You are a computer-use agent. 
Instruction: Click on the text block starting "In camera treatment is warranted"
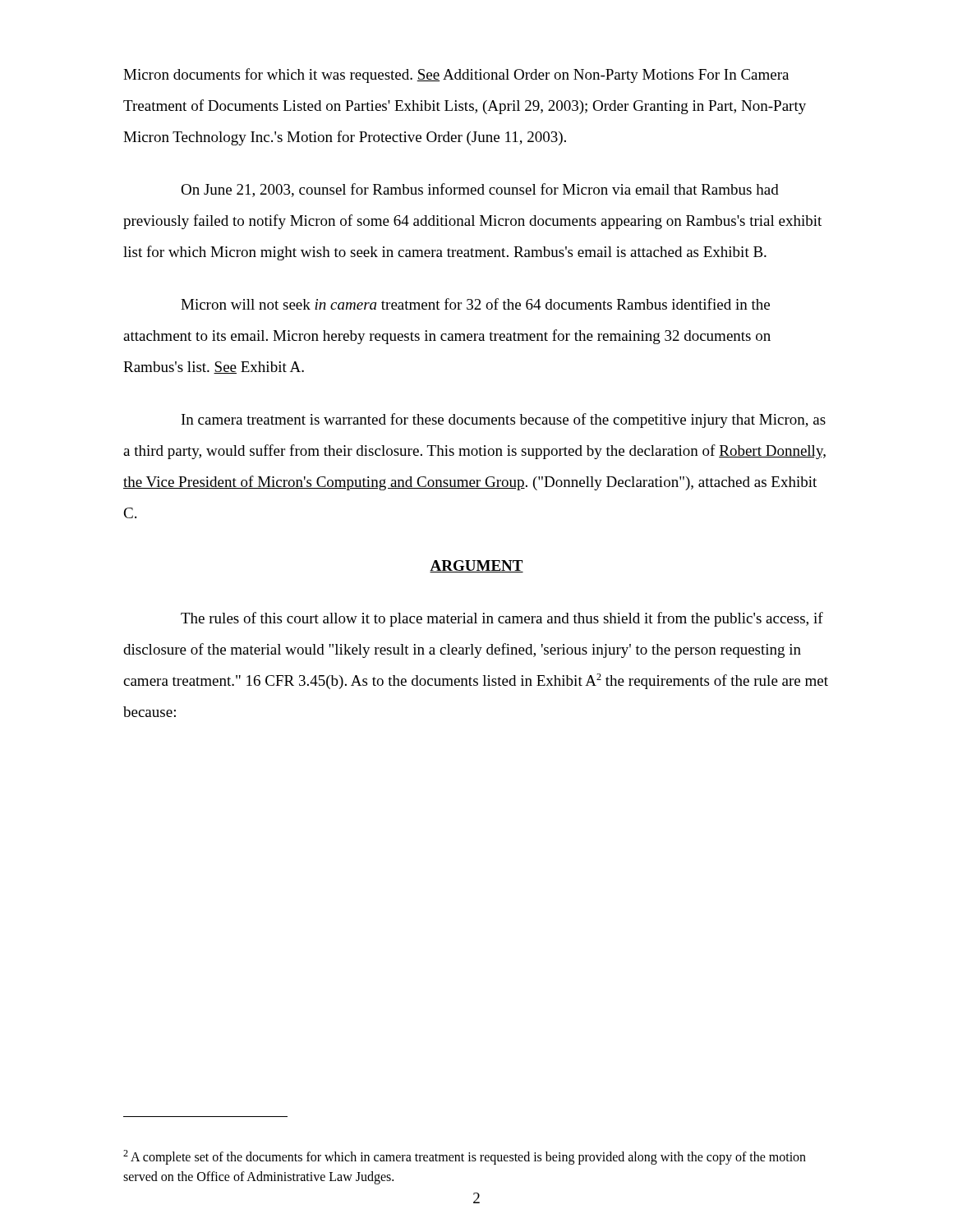click(x=476, y=466)
